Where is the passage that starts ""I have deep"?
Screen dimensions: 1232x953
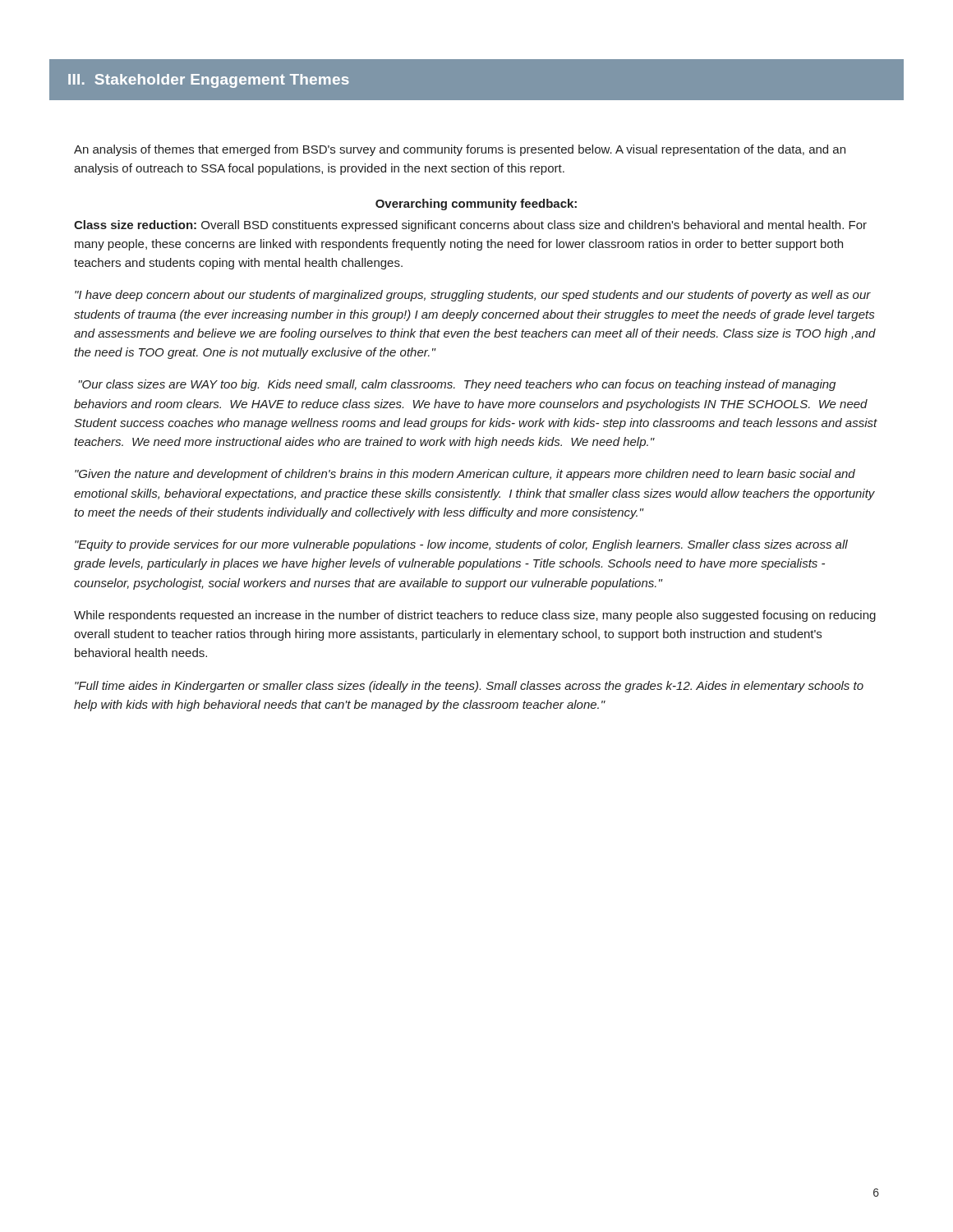(x=475, y=323)
